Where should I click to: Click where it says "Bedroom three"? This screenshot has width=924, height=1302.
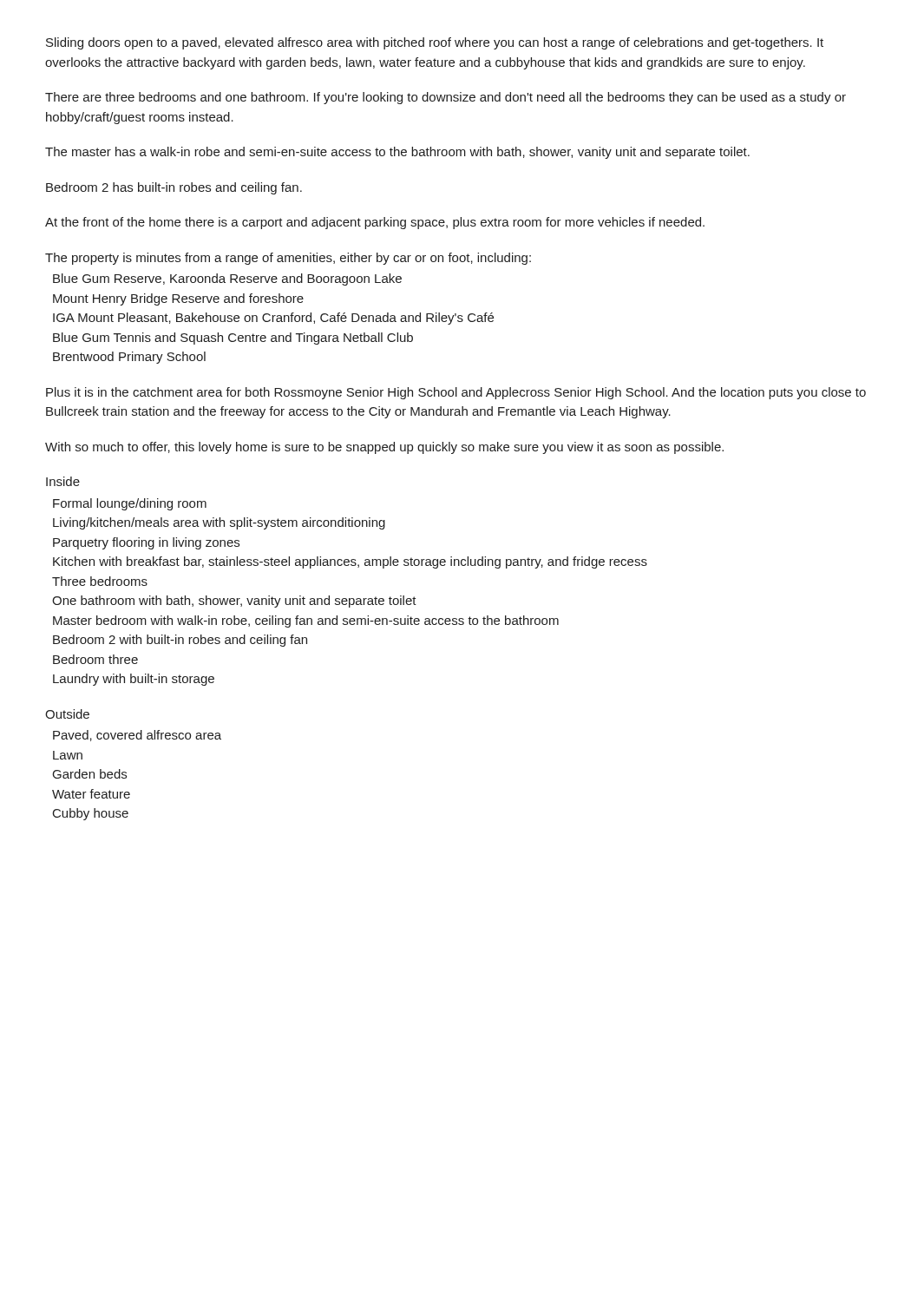[95, 659]
